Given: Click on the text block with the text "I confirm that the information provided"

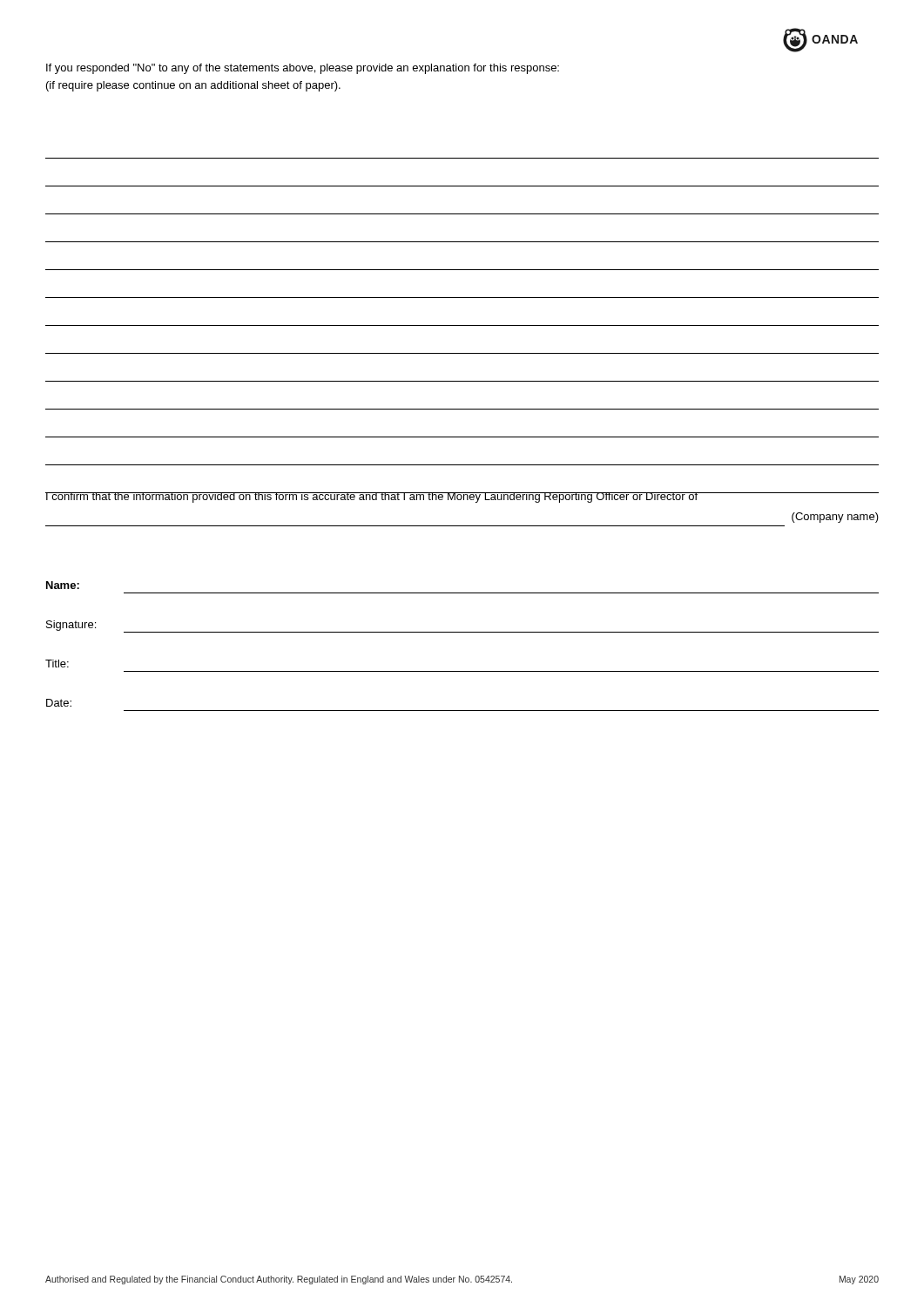Looking at the screenshot, I should tap(462, 508).
